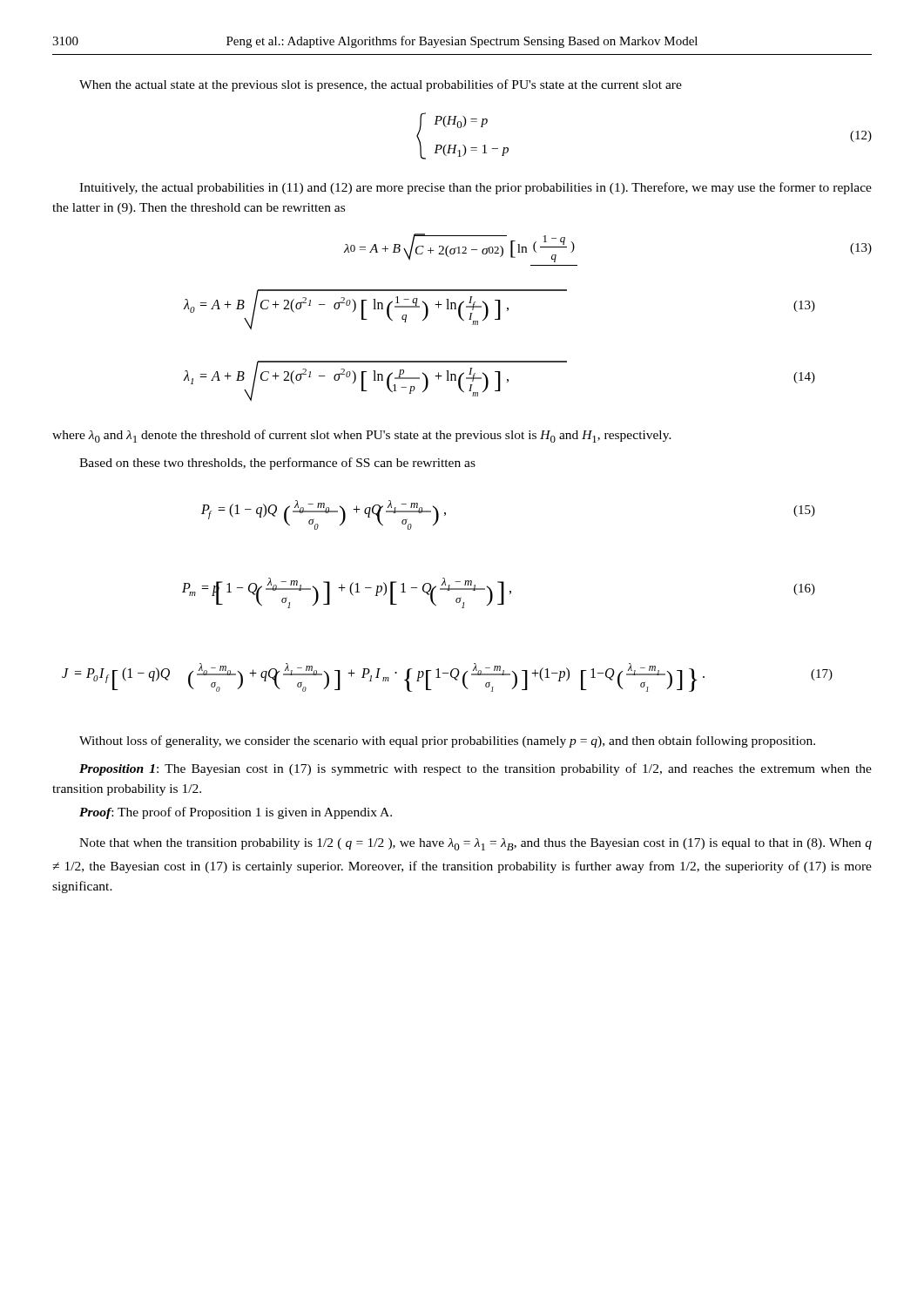Locate the formula that says "P f = (1 − q)Q ("
The width and height of the screenshot is (924, 1307).
(462, 511)
